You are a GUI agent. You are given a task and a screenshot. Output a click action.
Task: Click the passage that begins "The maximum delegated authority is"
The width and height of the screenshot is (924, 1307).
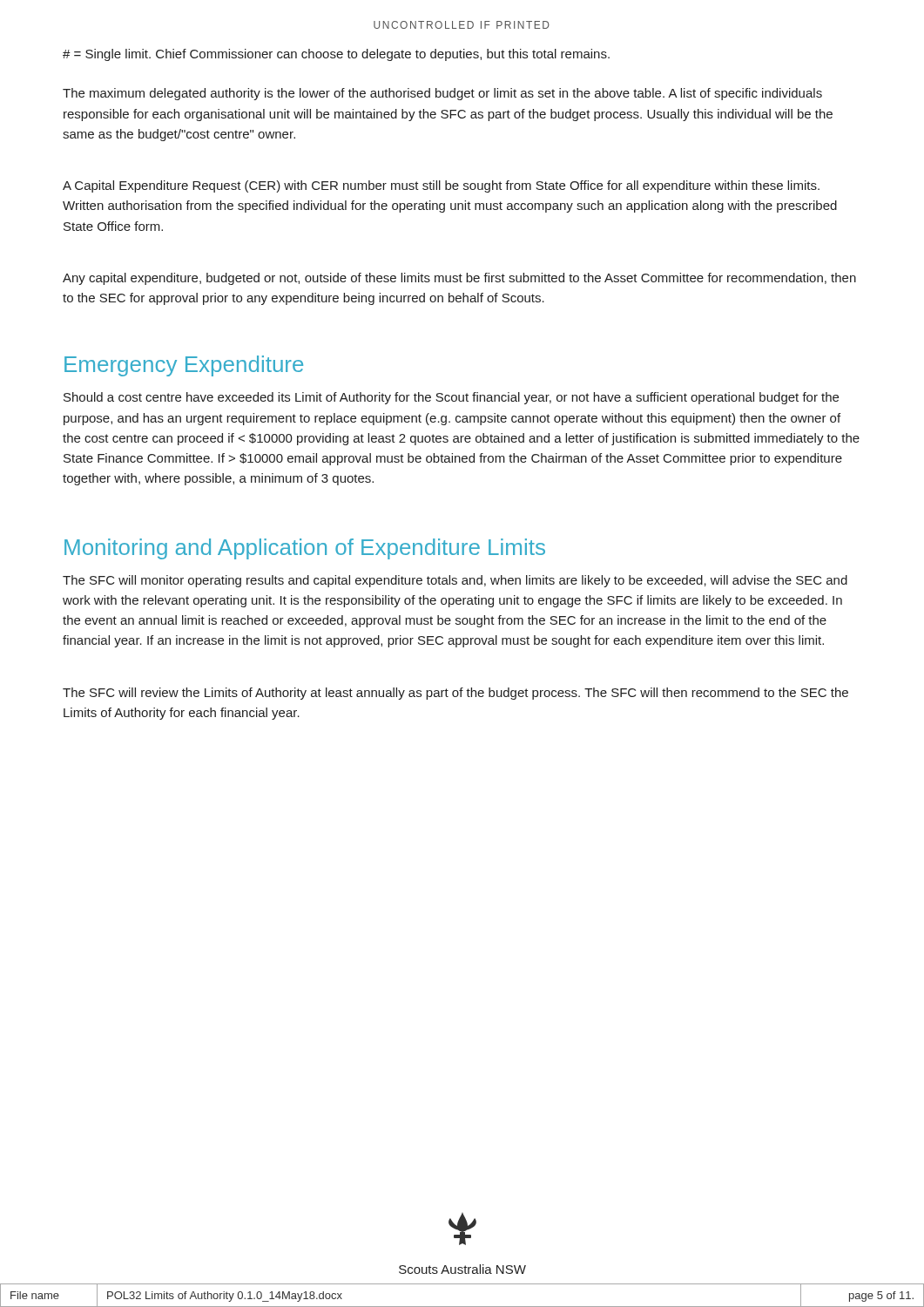[x=448, y=113]
